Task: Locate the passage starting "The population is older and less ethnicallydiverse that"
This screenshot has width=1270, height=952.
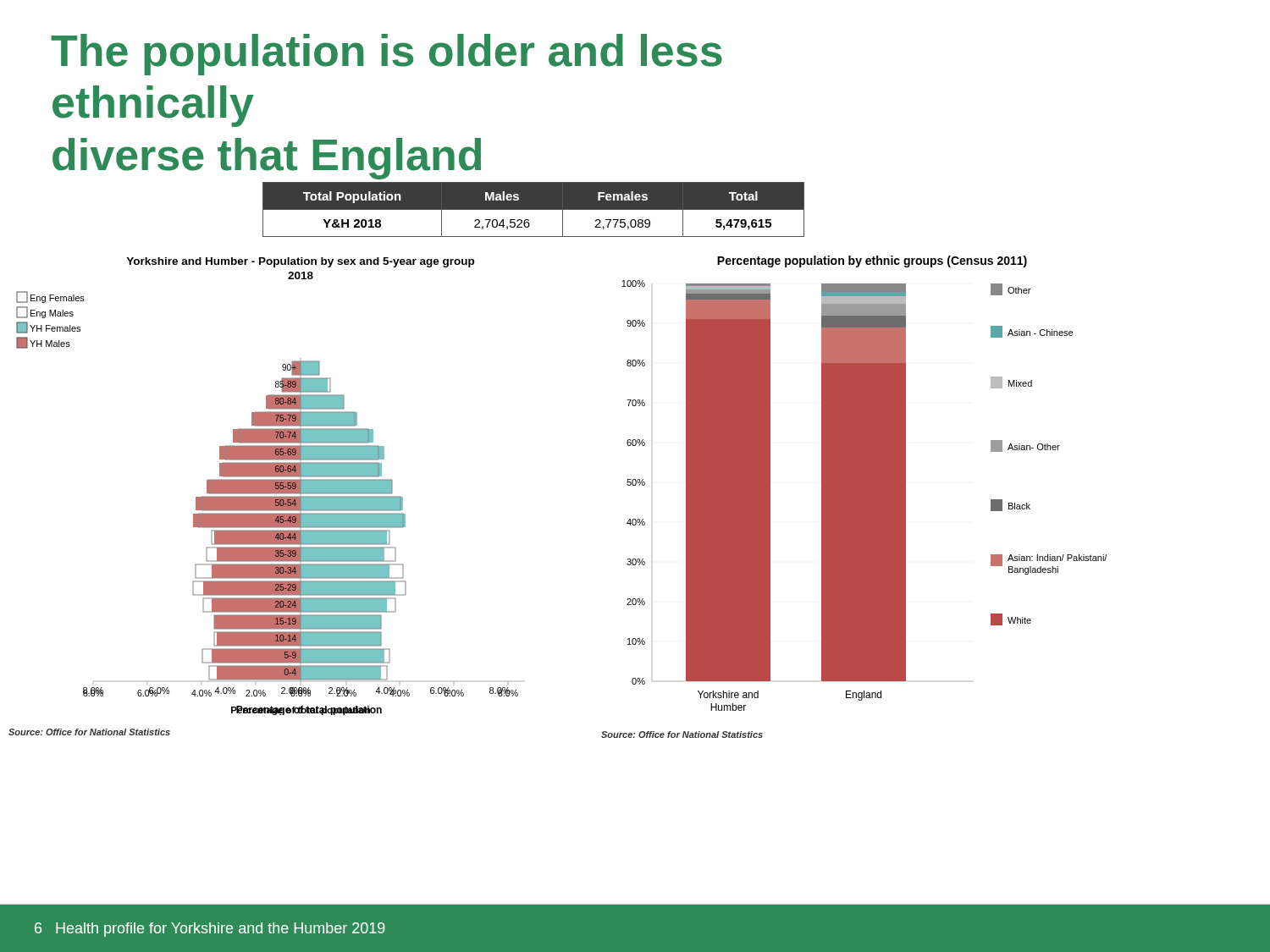Action: [x=387, y=55]
